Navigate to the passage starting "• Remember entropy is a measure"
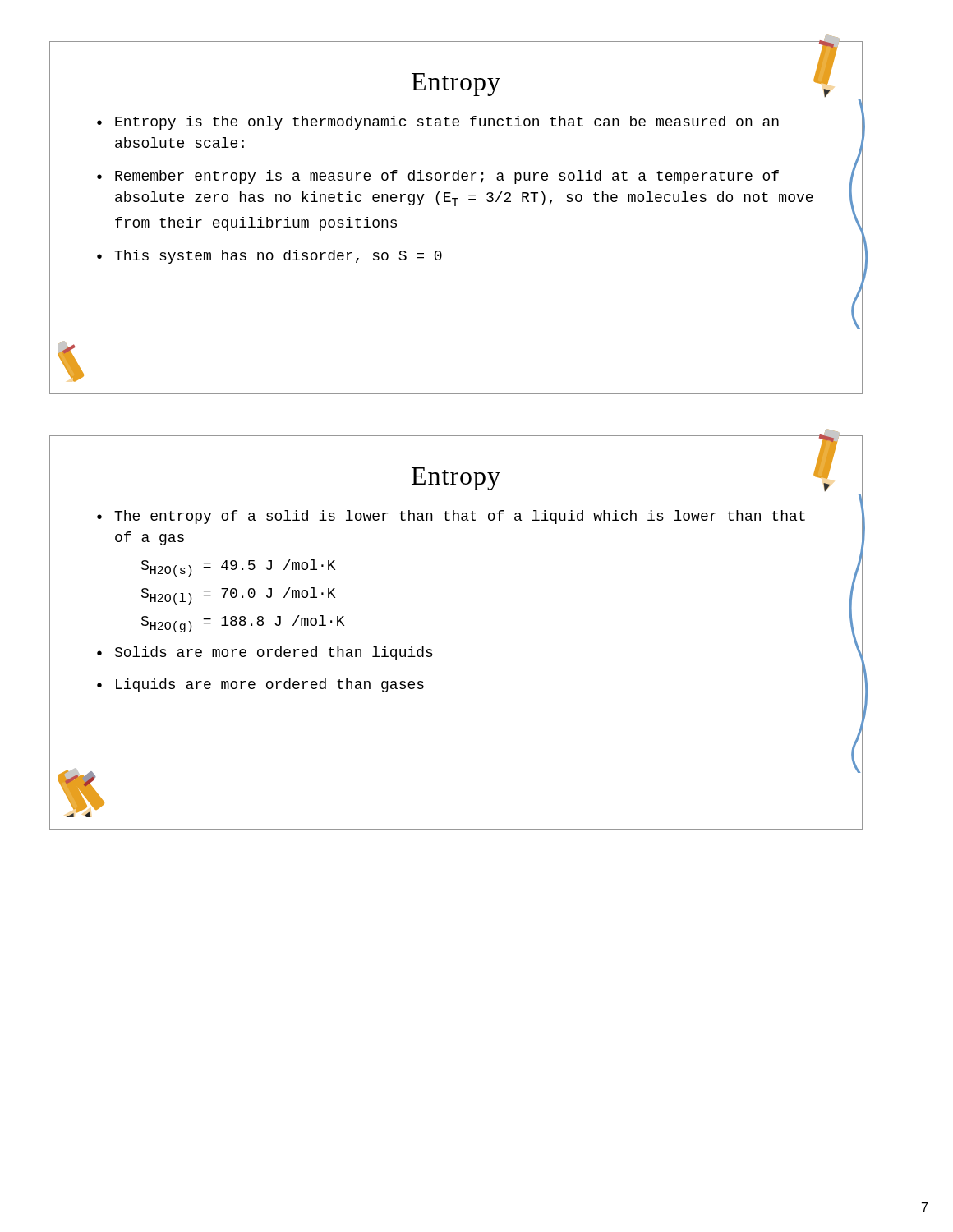Image resolution: width=953 pixels, height=1232 pixels. pyautogui.click(x=454, y=199)
